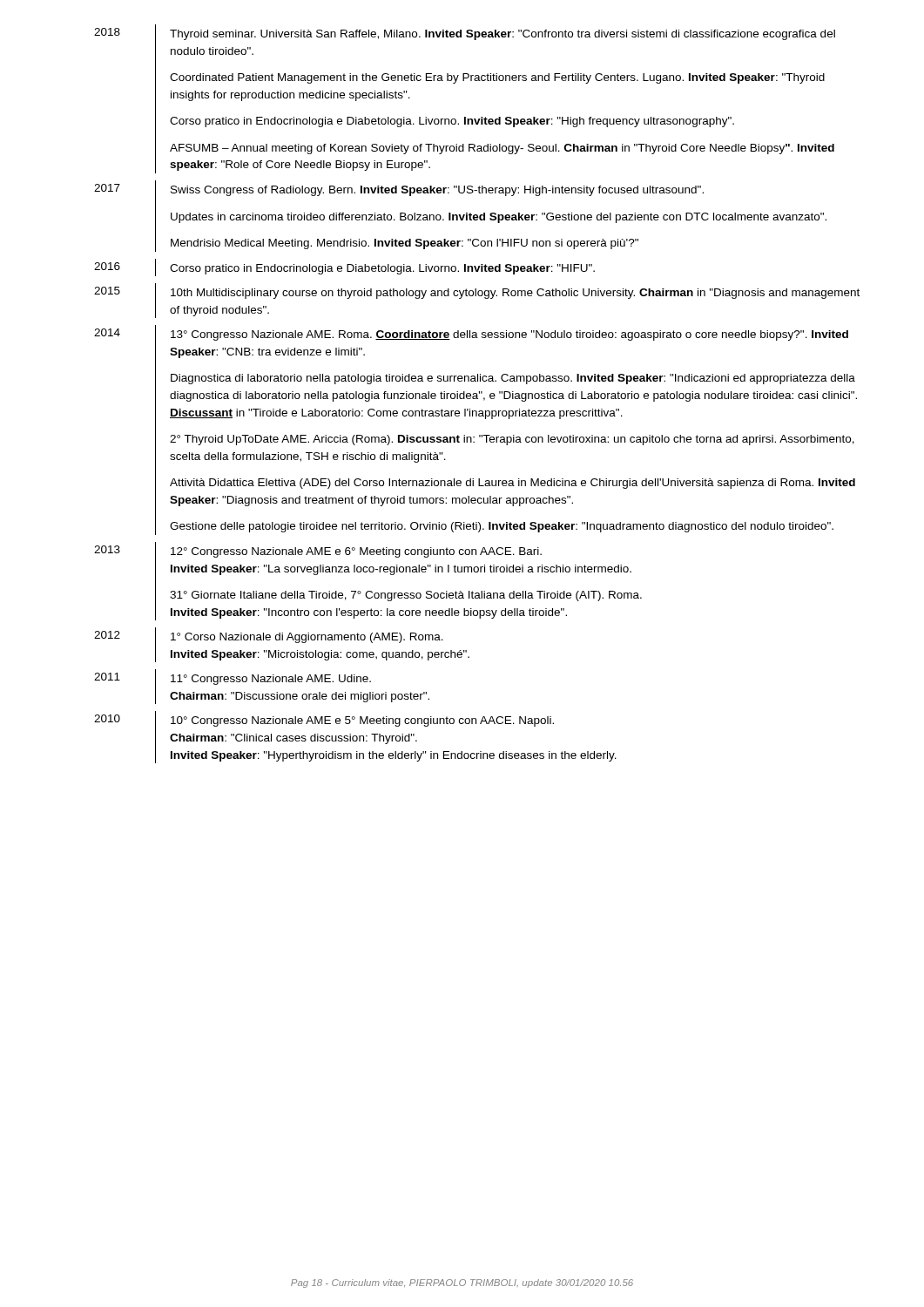Where is the passage that starts "Thyroid seminar. Università San Raffele, Milano. Invited"?
This screenshot has height=1307, width=924.
503,42
